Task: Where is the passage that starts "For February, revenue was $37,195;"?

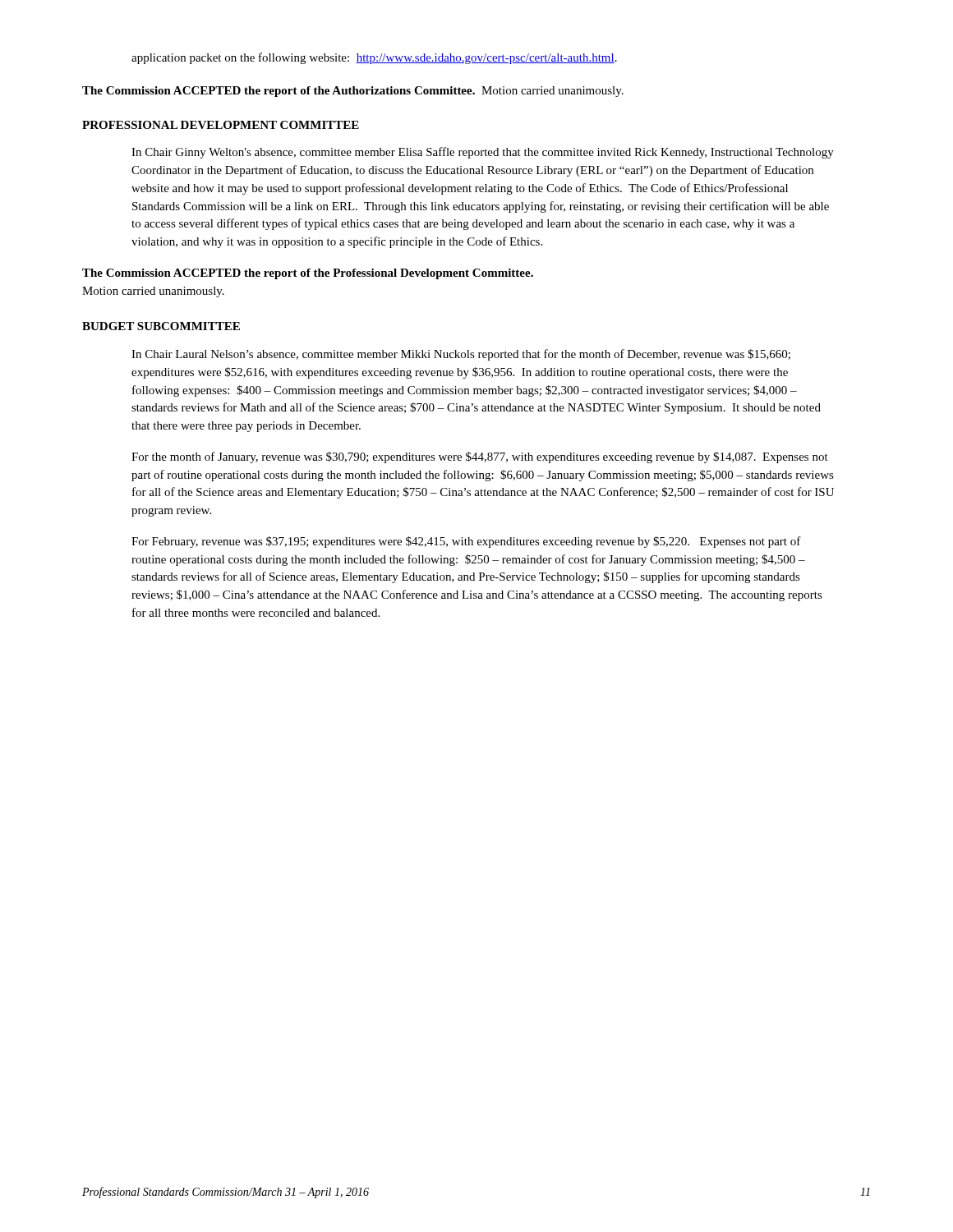Action: 485,578
